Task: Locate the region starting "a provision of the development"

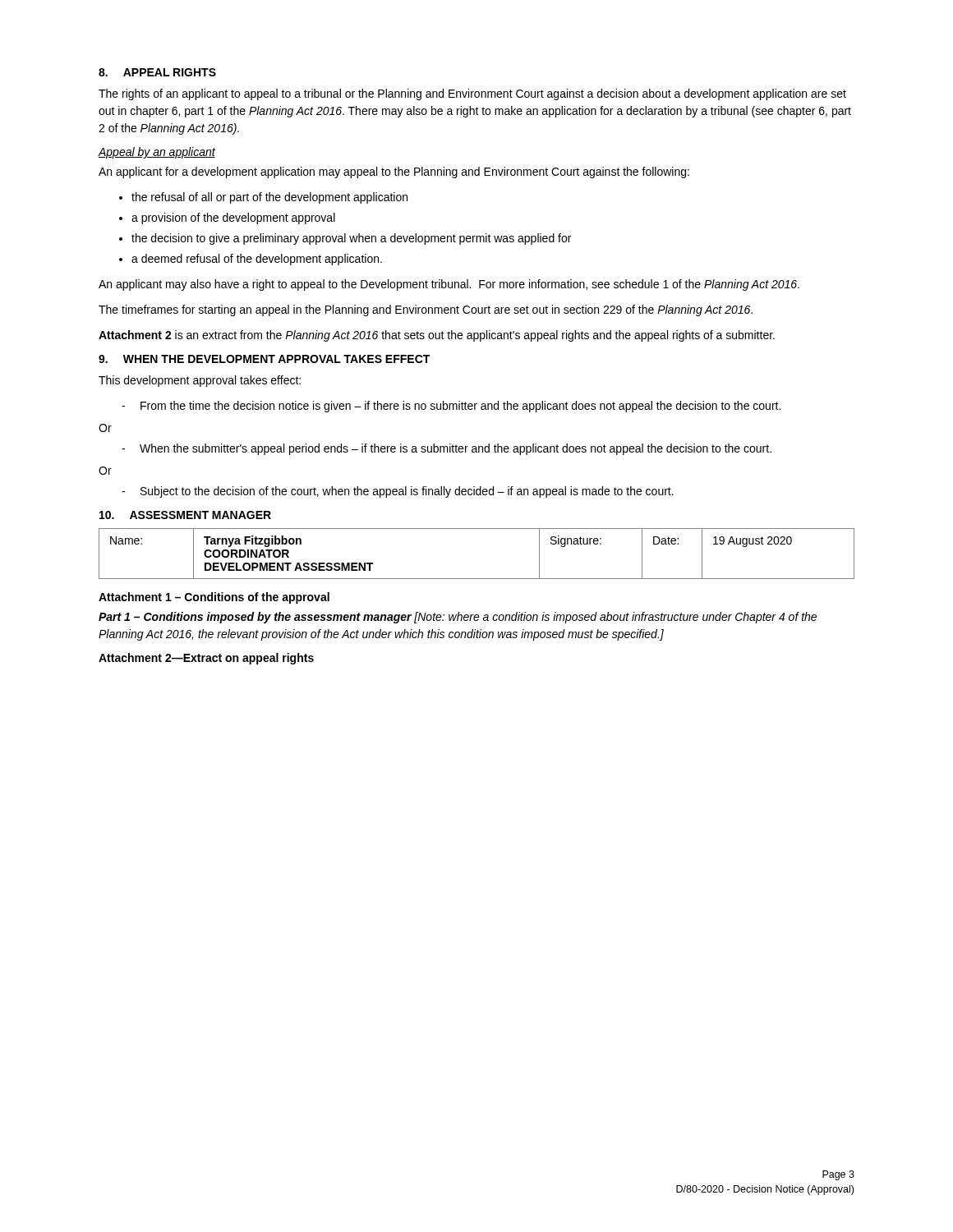Action: point(233,218)
